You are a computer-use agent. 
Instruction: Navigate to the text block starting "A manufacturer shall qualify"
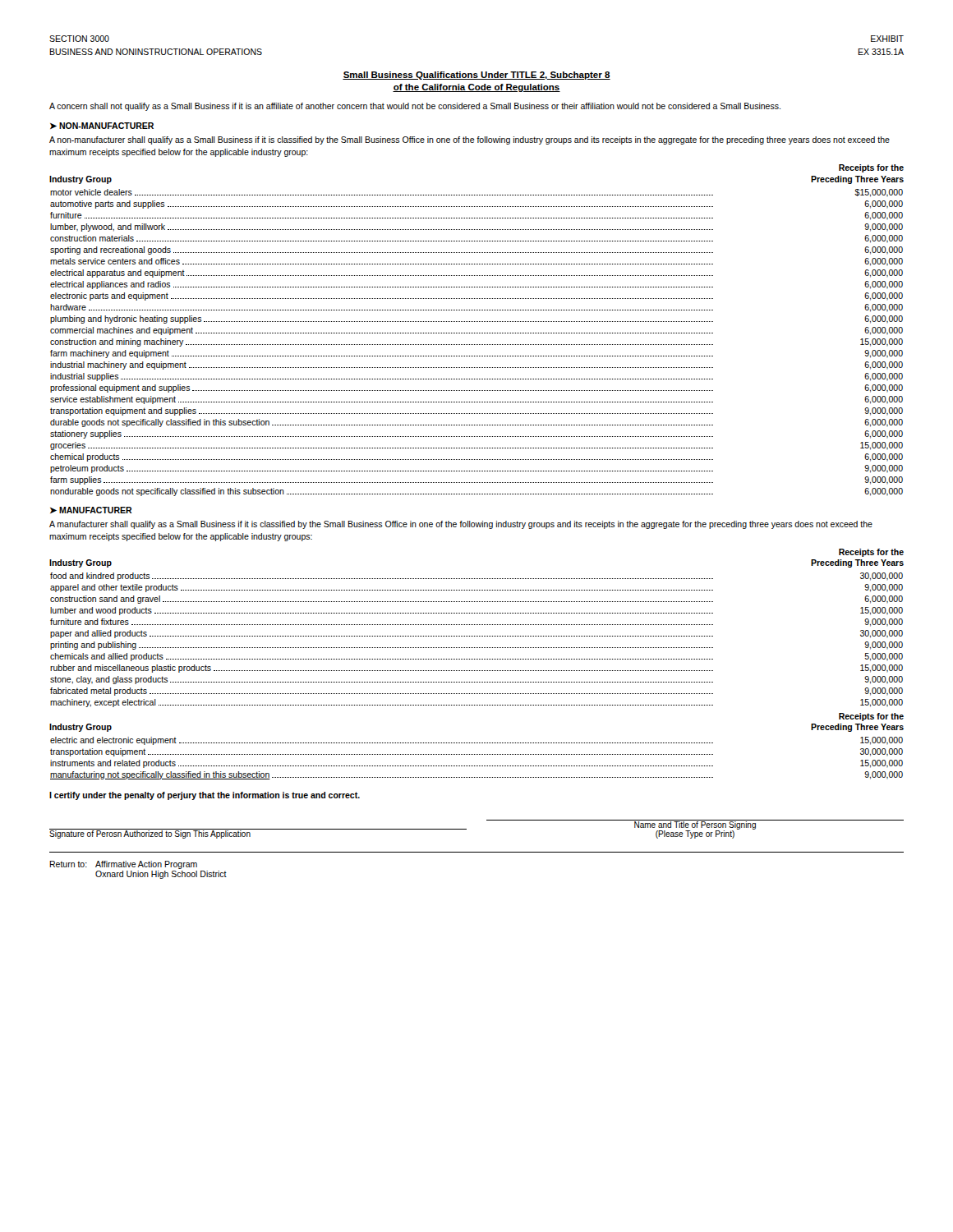(461, 530)
